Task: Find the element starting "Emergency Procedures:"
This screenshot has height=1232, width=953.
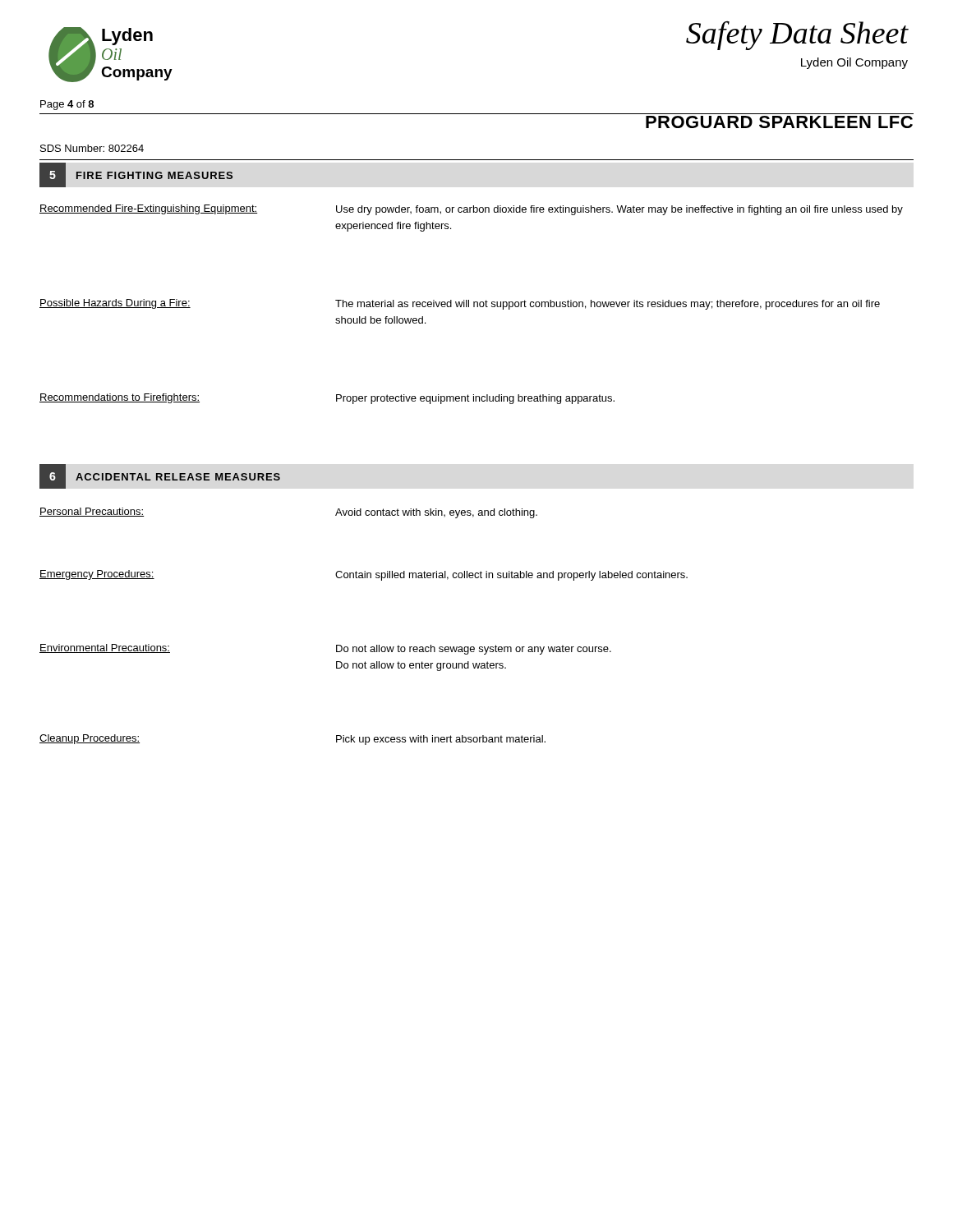Action: pyautogui.click(x=97, y=574)
